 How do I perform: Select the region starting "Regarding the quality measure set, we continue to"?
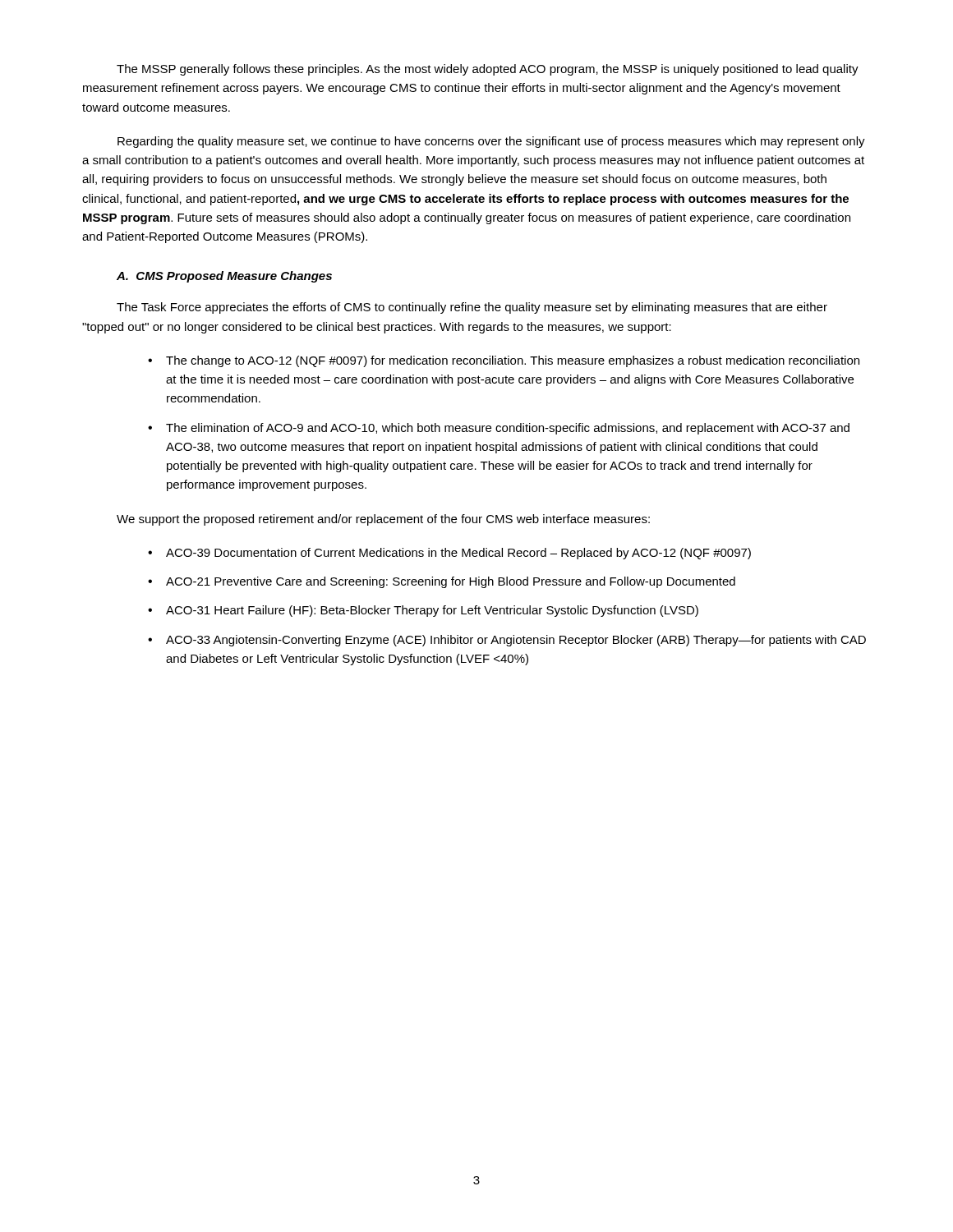[x=473, y=188]
